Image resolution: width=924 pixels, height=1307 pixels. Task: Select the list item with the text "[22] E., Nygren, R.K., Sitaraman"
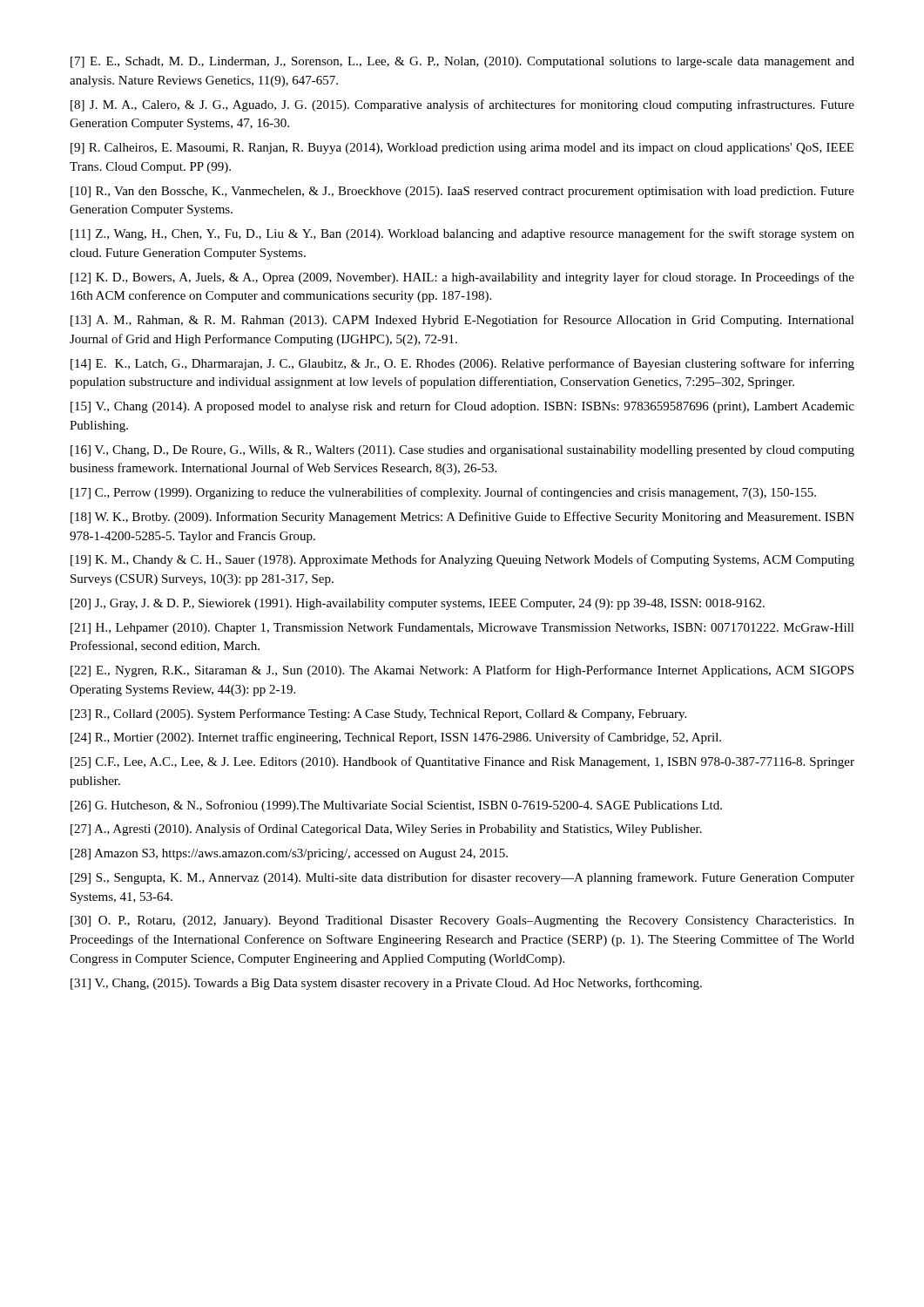(462, 680)
